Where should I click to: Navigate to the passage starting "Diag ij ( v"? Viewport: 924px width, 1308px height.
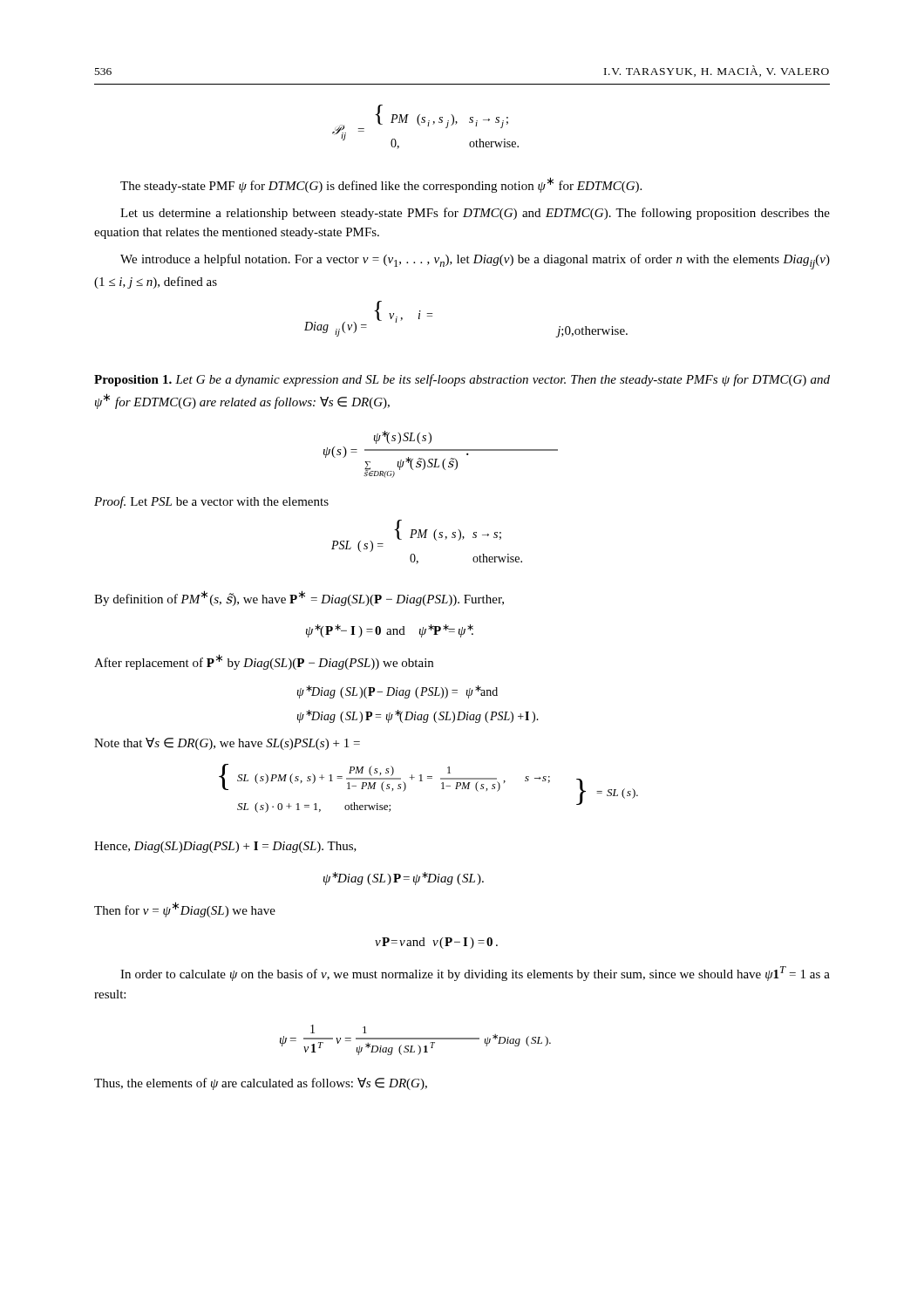click(x=378, y=319)
